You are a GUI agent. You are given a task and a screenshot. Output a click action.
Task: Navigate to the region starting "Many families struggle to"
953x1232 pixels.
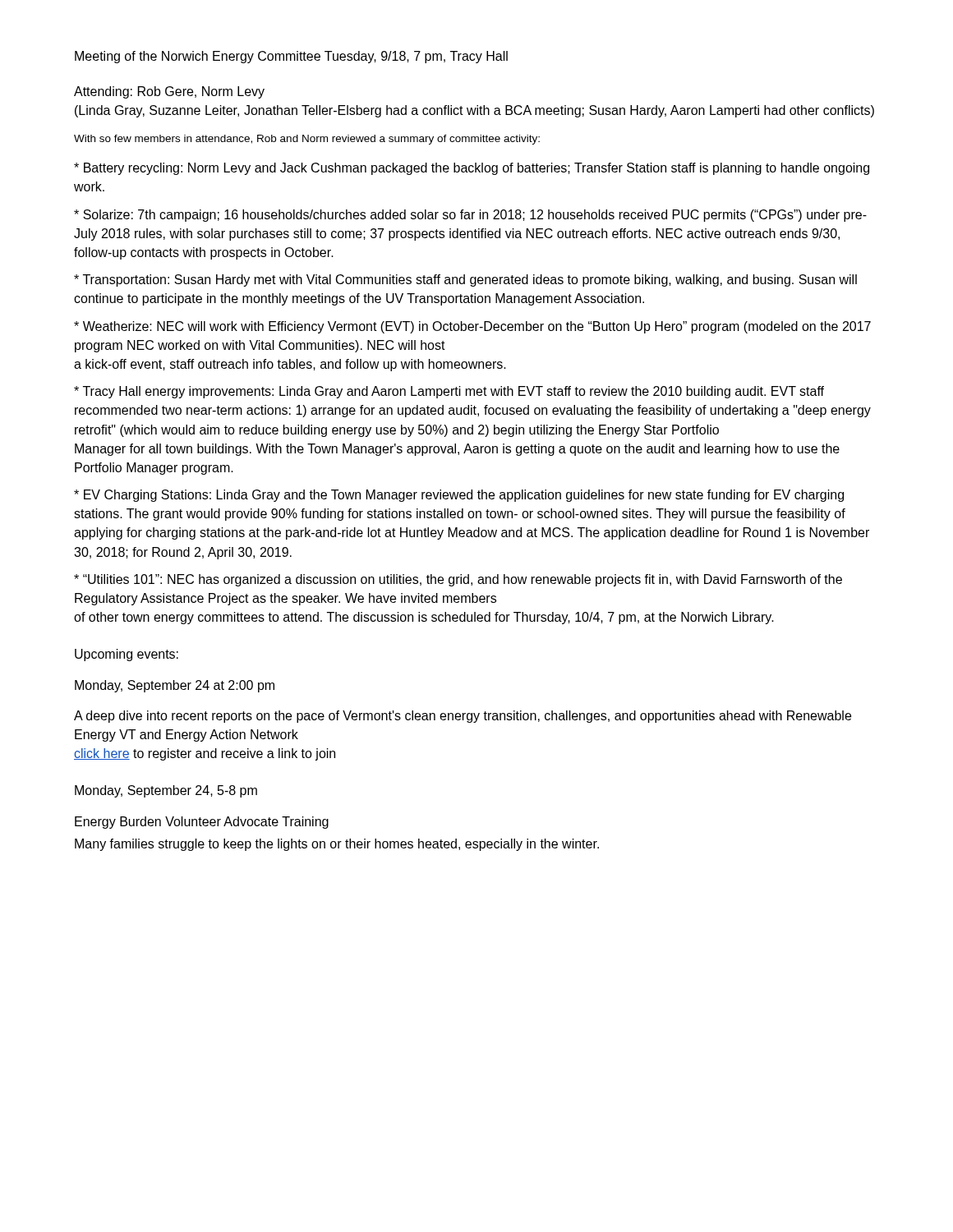[x=337, y=844]
